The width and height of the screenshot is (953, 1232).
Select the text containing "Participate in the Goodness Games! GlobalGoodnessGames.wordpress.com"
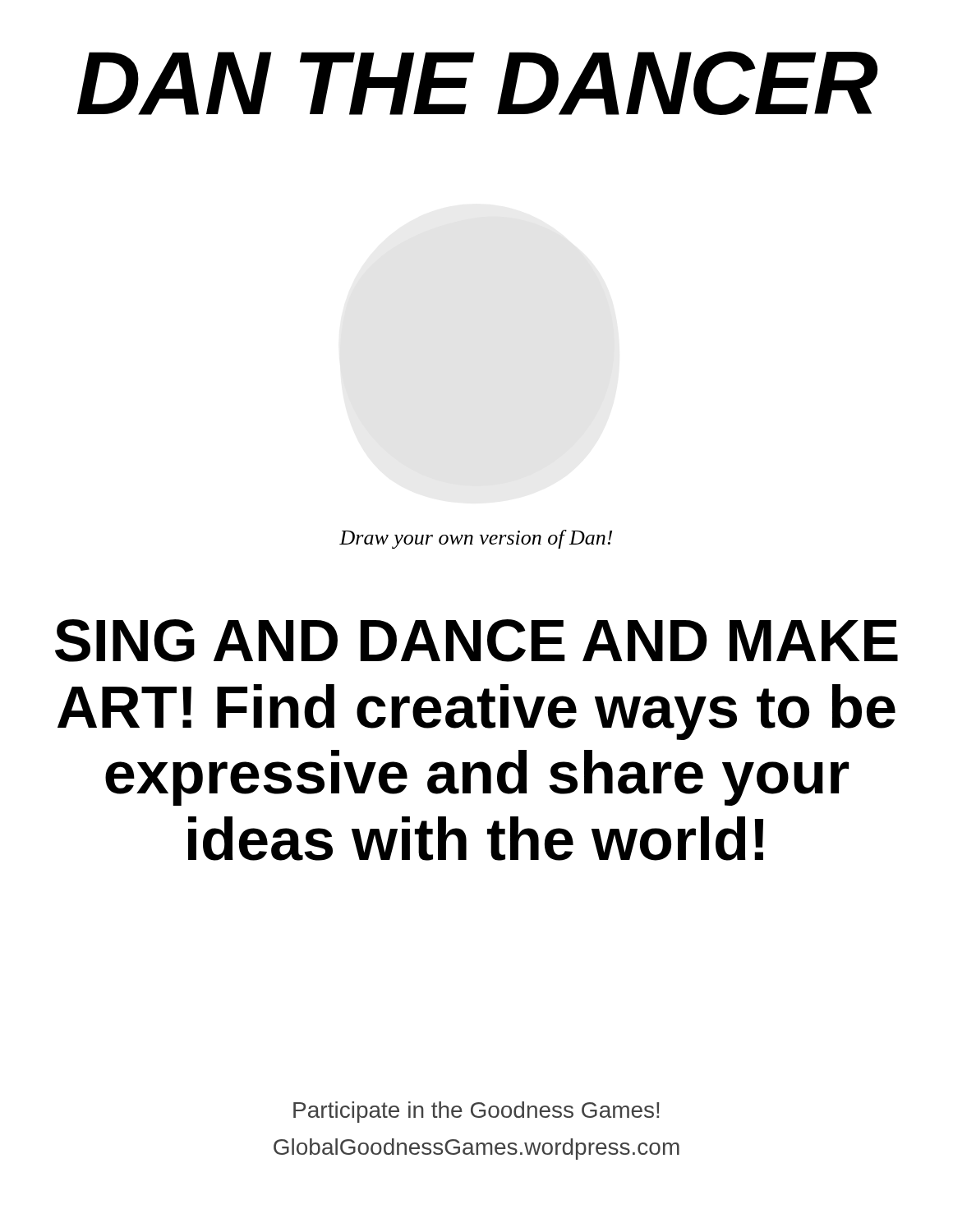pos(476,1129)
